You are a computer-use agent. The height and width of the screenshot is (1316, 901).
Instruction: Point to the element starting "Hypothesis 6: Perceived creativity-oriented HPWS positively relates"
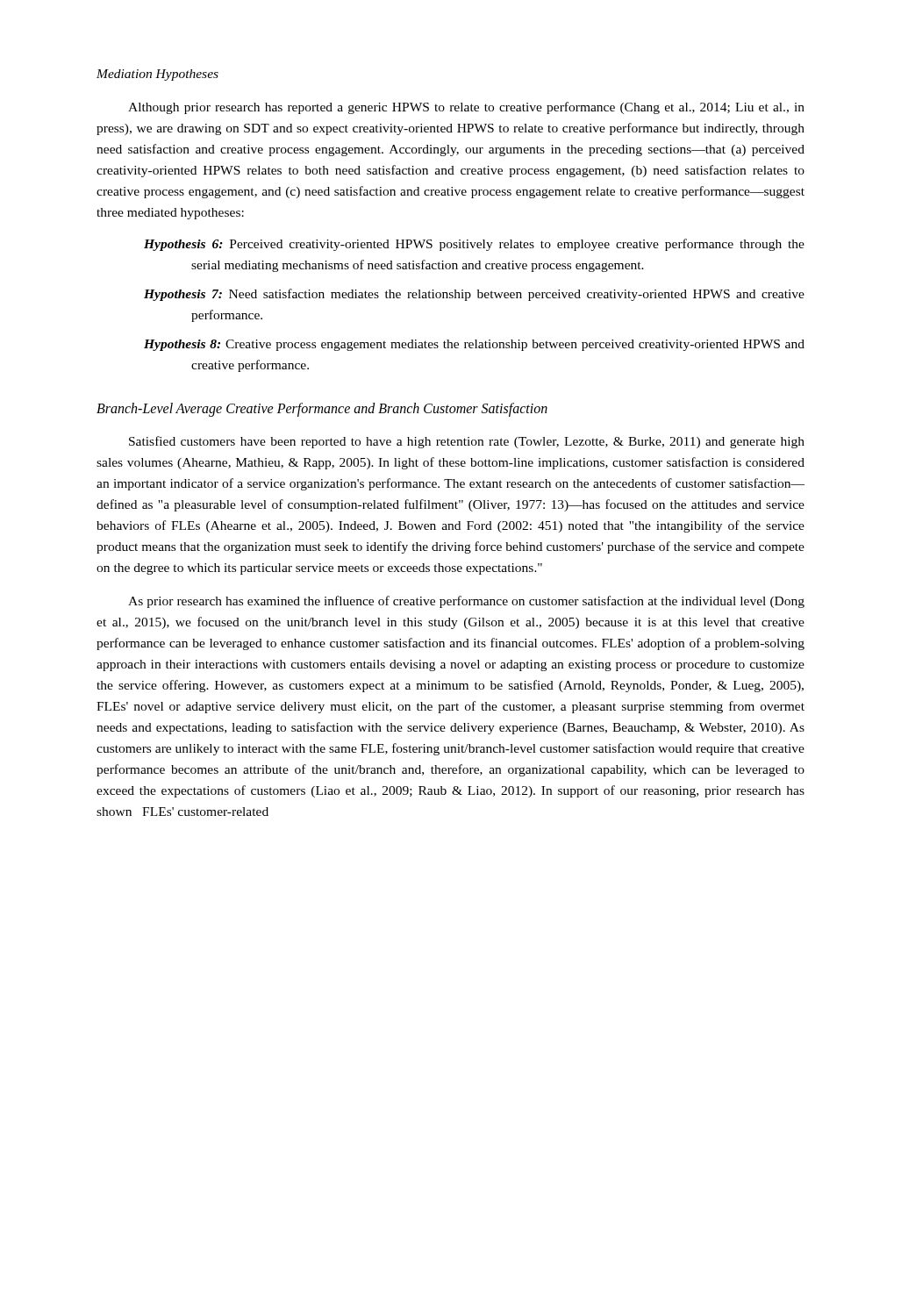[x=474, y=254]
